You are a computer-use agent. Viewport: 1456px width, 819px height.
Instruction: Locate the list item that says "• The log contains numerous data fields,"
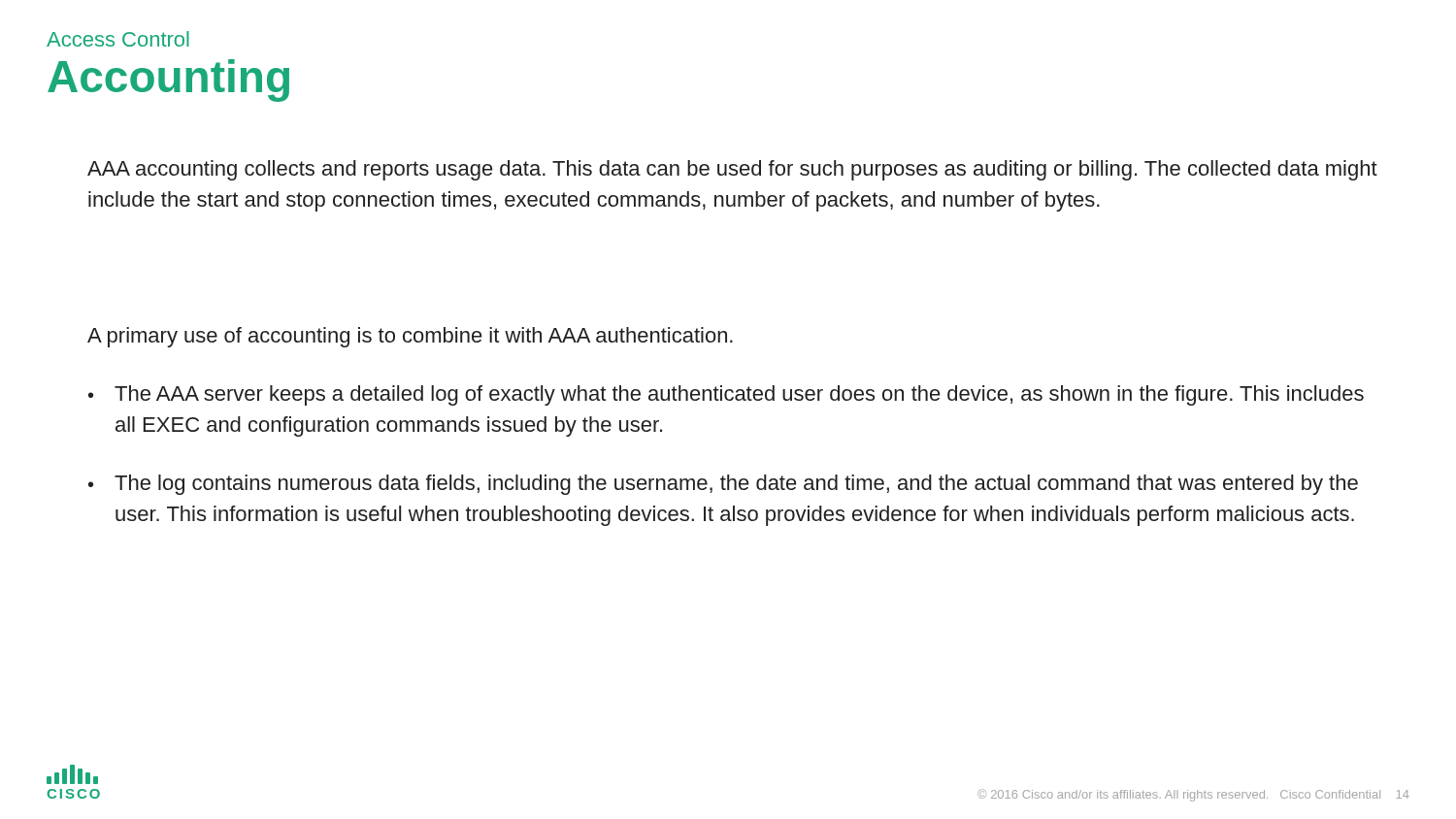point(733,498)
